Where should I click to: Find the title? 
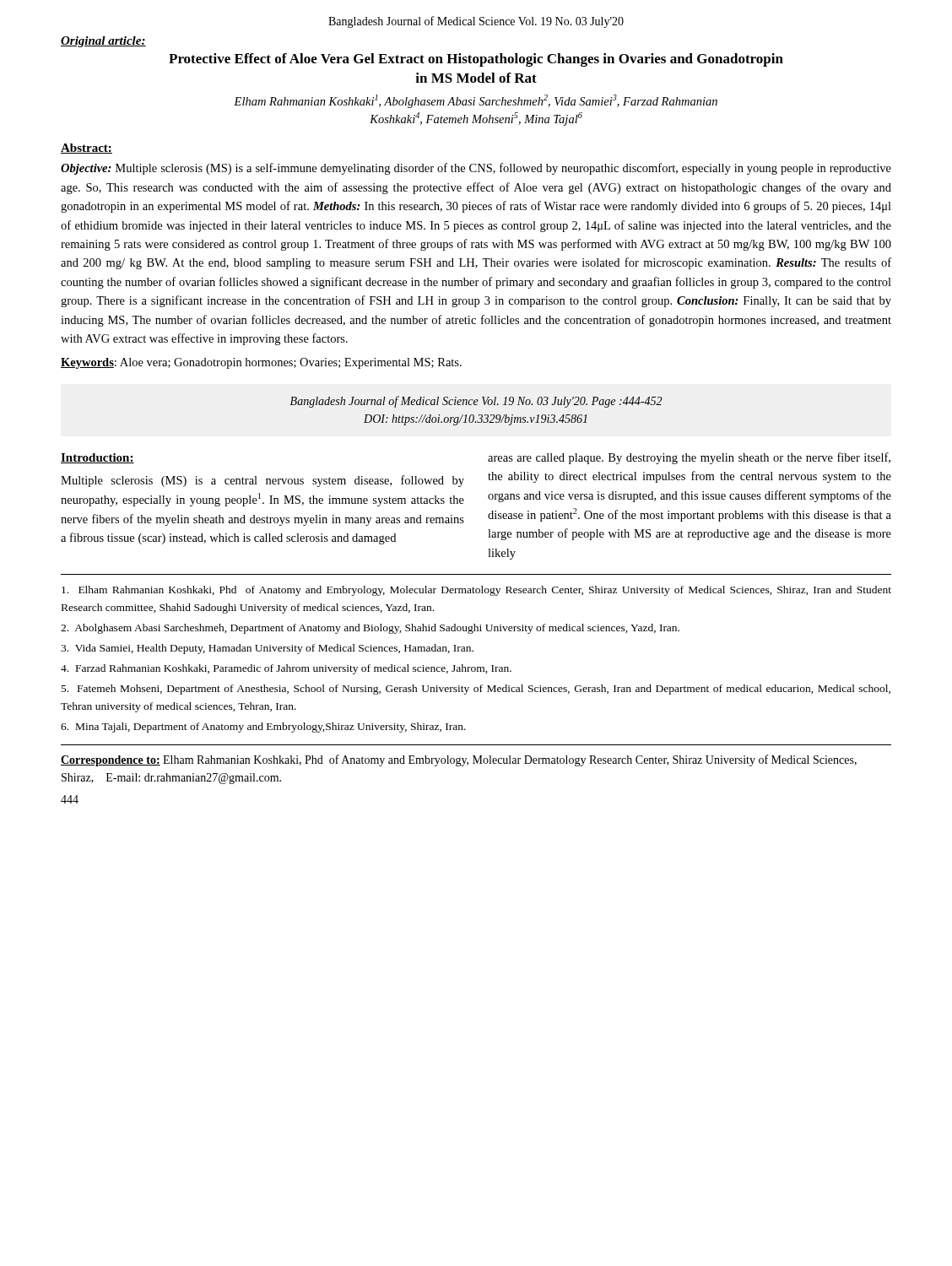coord(476,68)
